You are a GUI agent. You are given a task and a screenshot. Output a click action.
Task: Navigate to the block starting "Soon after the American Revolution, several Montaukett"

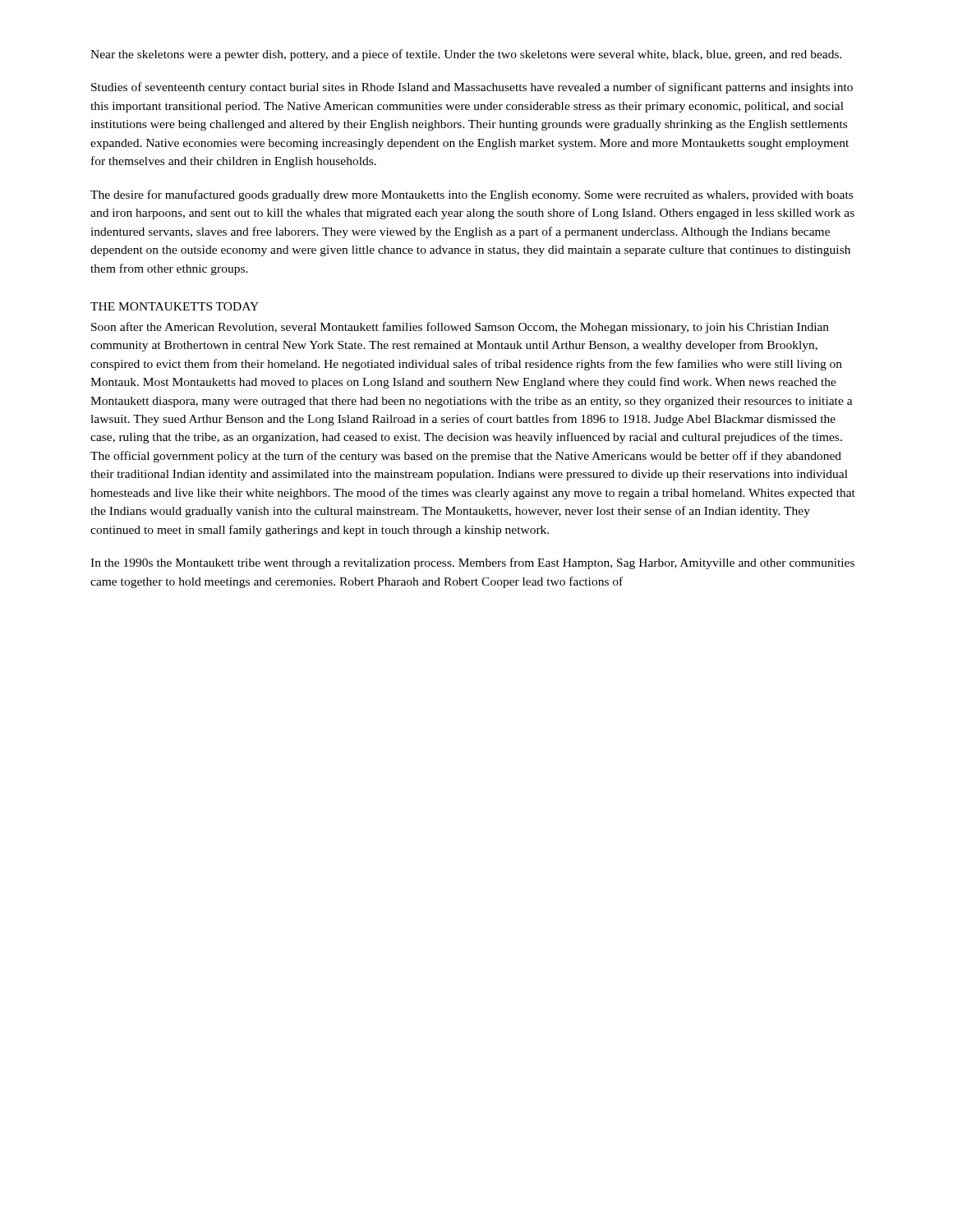pyautogui.click(x=473, y=428)
